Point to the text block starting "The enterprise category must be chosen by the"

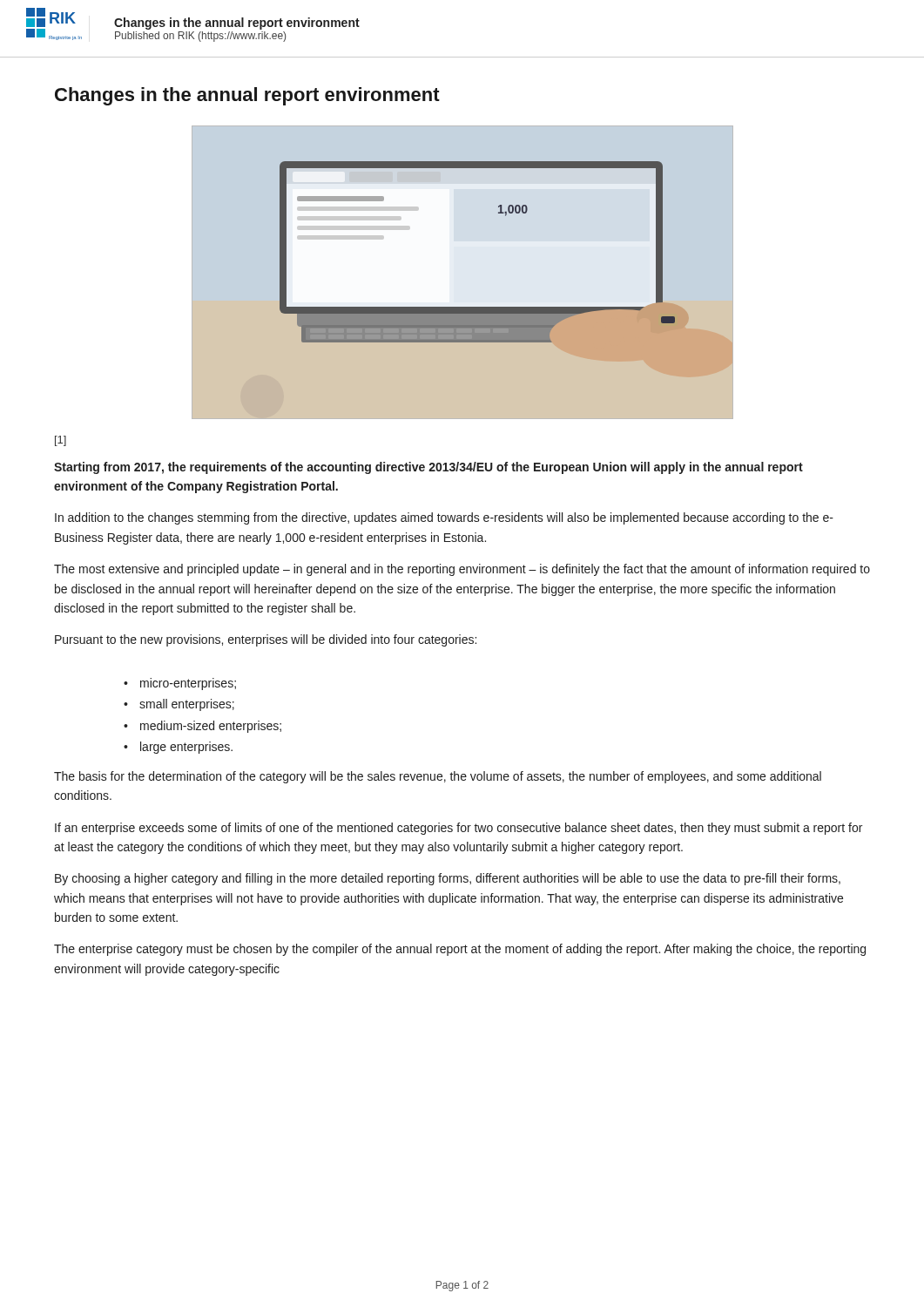click(460, 959)
